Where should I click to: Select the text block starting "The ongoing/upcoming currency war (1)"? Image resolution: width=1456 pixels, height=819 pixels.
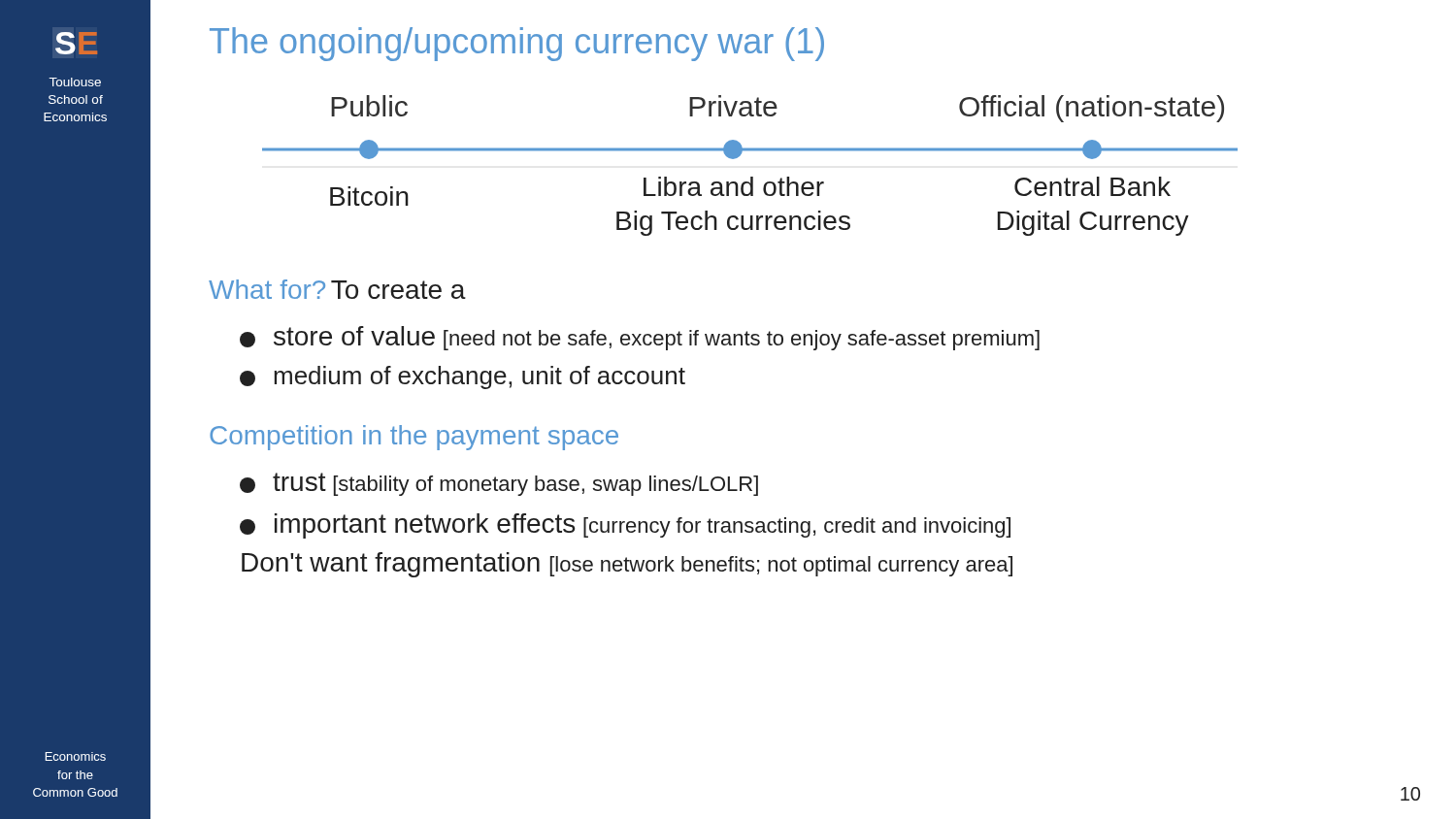pyautogui.click(x=517, y=42)
